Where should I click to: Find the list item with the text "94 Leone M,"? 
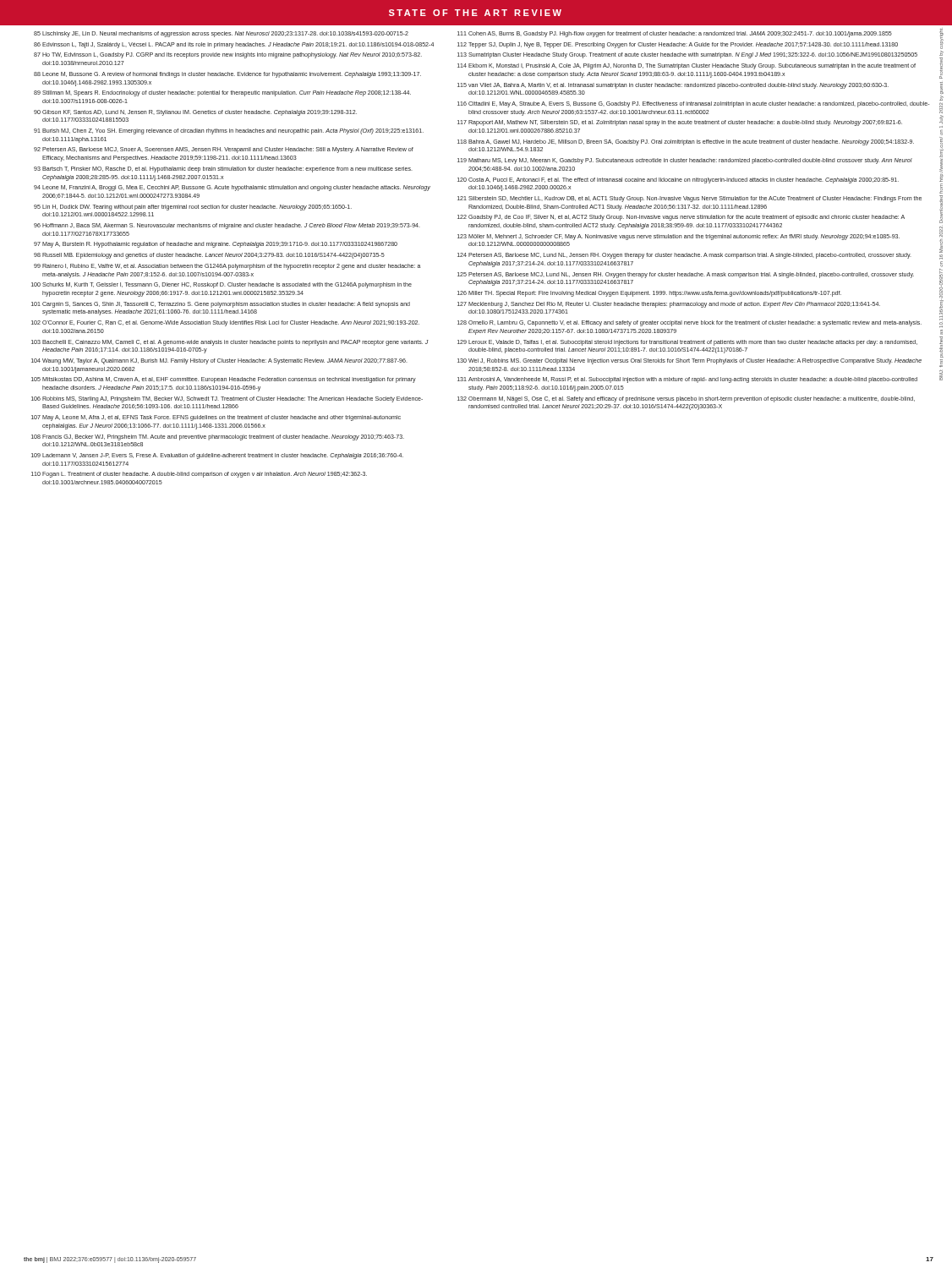click(229, 193)
